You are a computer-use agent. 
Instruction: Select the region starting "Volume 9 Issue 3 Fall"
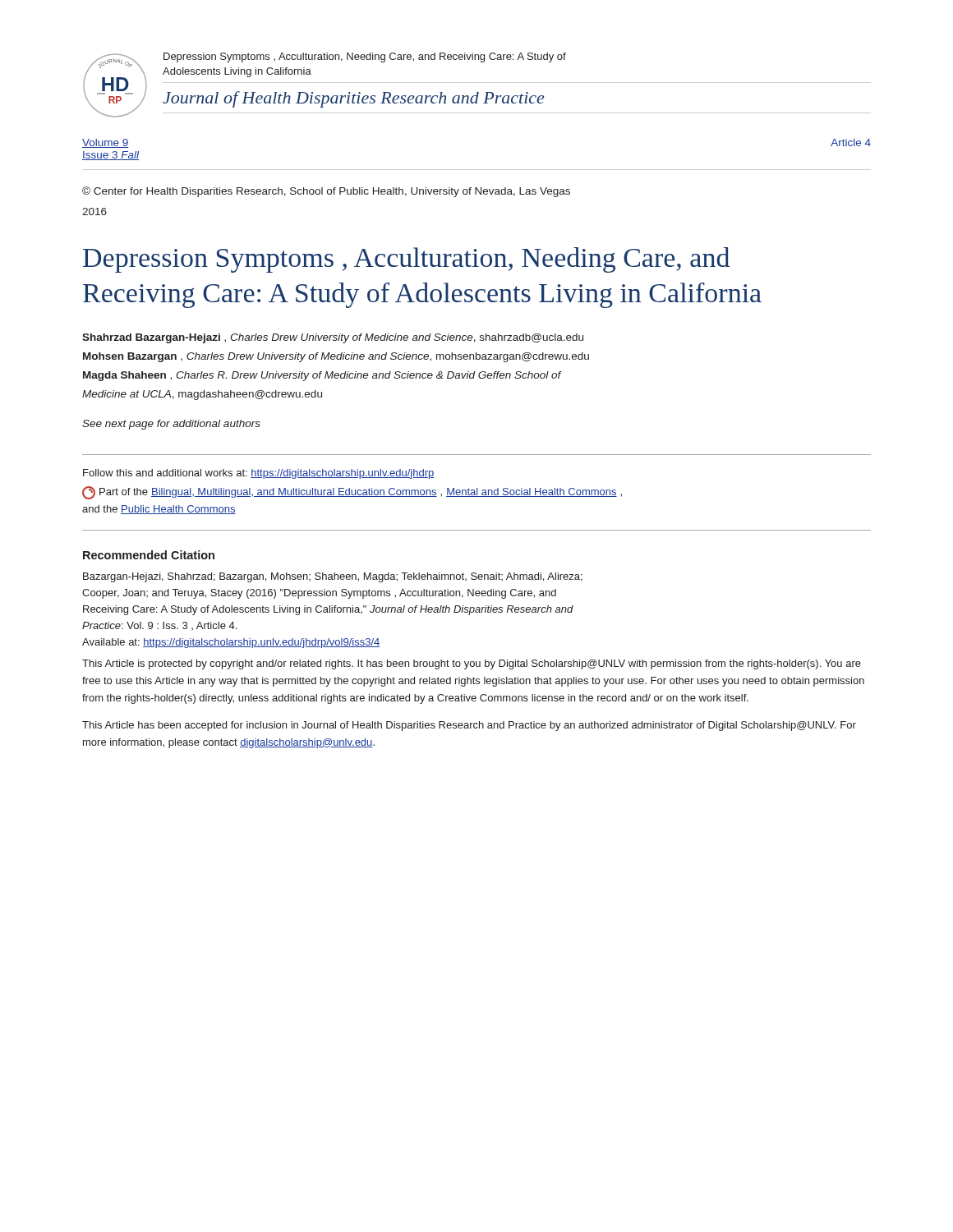point(111,149)
